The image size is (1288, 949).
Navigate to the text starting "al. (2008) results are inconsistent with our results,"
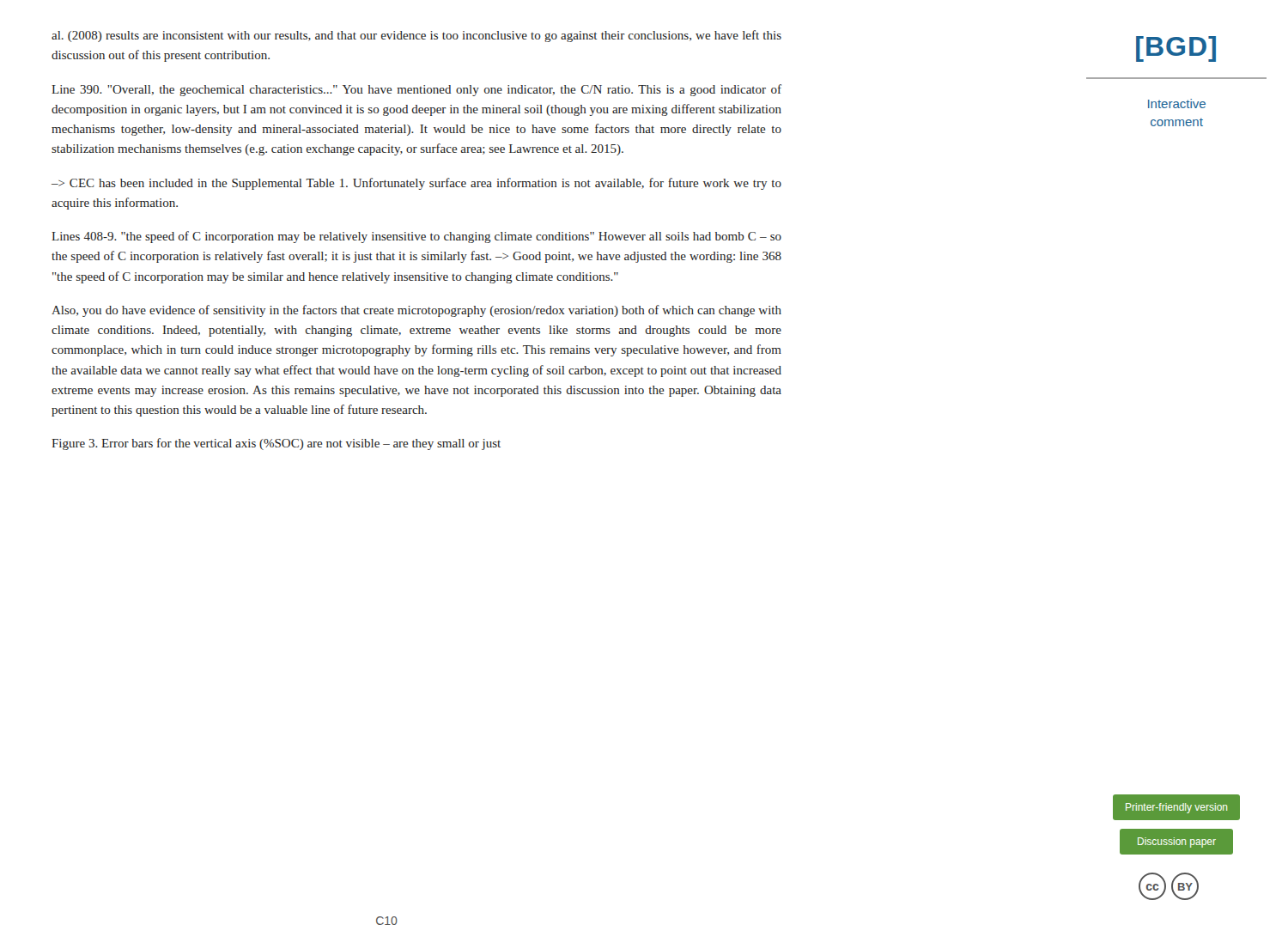pos(416,45)
